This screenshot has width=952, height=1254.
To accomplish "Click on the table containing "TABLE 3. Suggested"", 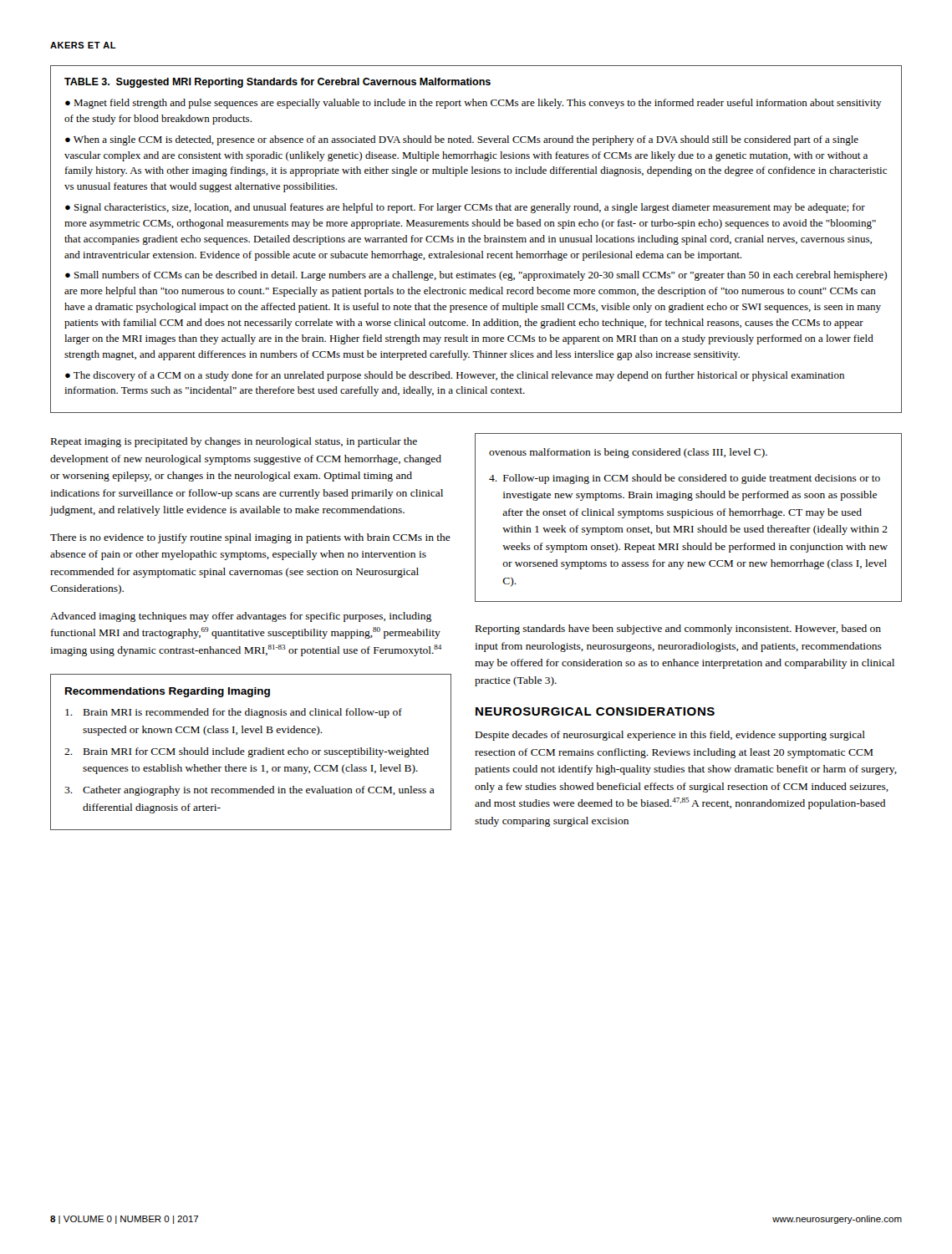I will [x=476, y=239].
